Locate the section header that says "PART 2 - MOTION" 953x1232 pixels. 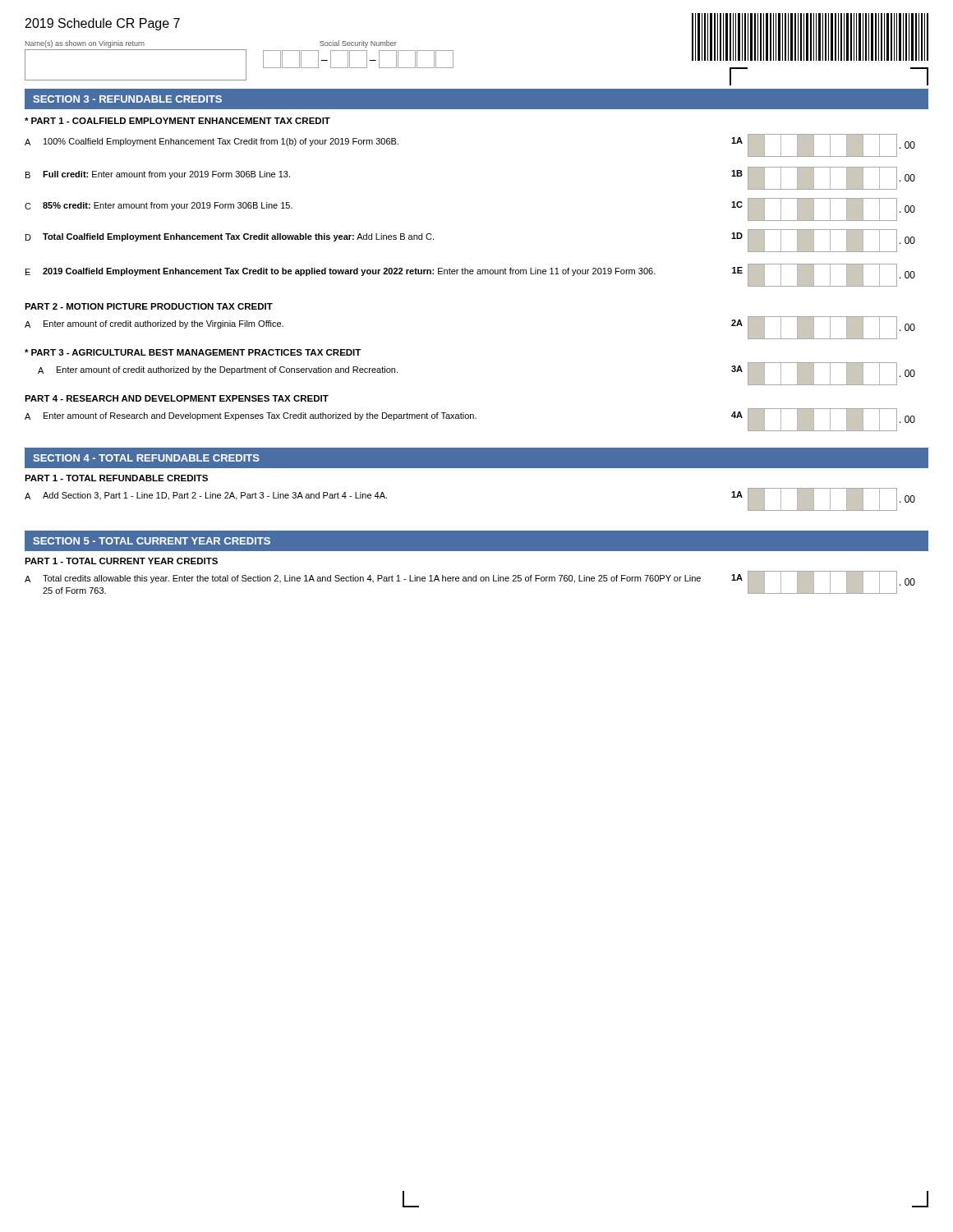click(x=149, y=306)
